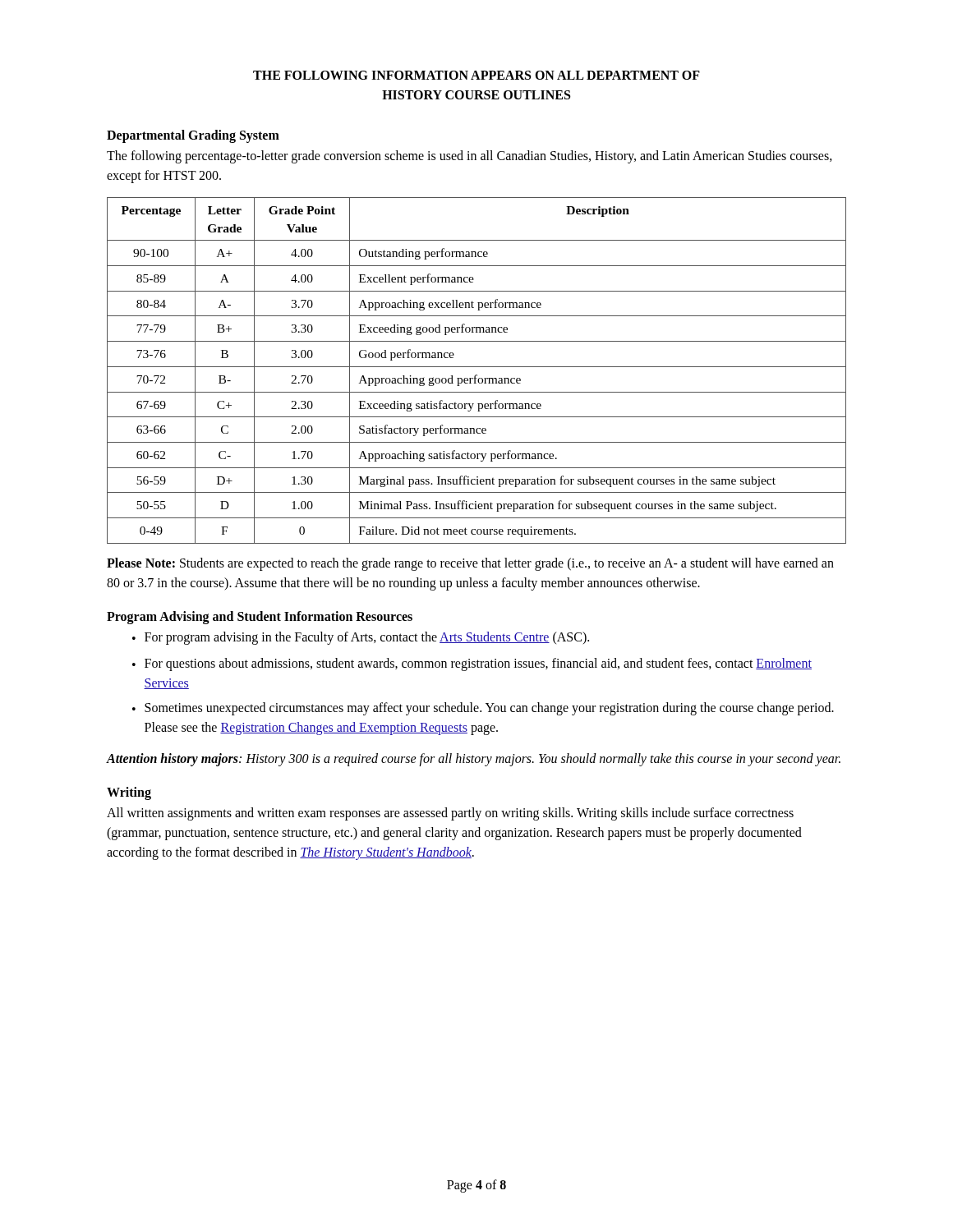Image resolution: width=953 pixels, height=1232 pixels.
Task: Point to the block beginning "Attention history majors: History"
Action: [x=474, y=758]
